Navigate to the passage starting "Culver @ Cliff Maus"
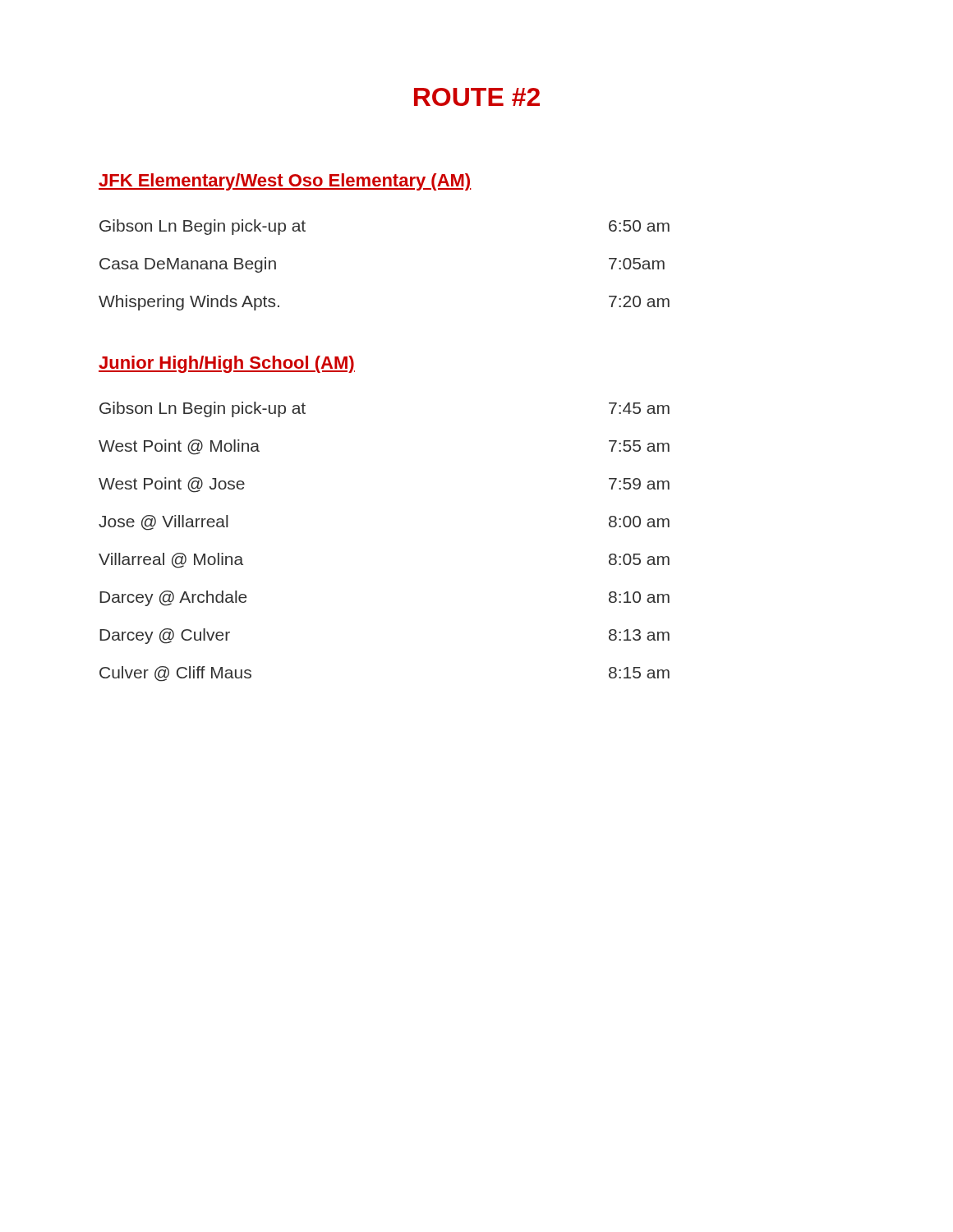953x1232 pixels. (182, 677)
